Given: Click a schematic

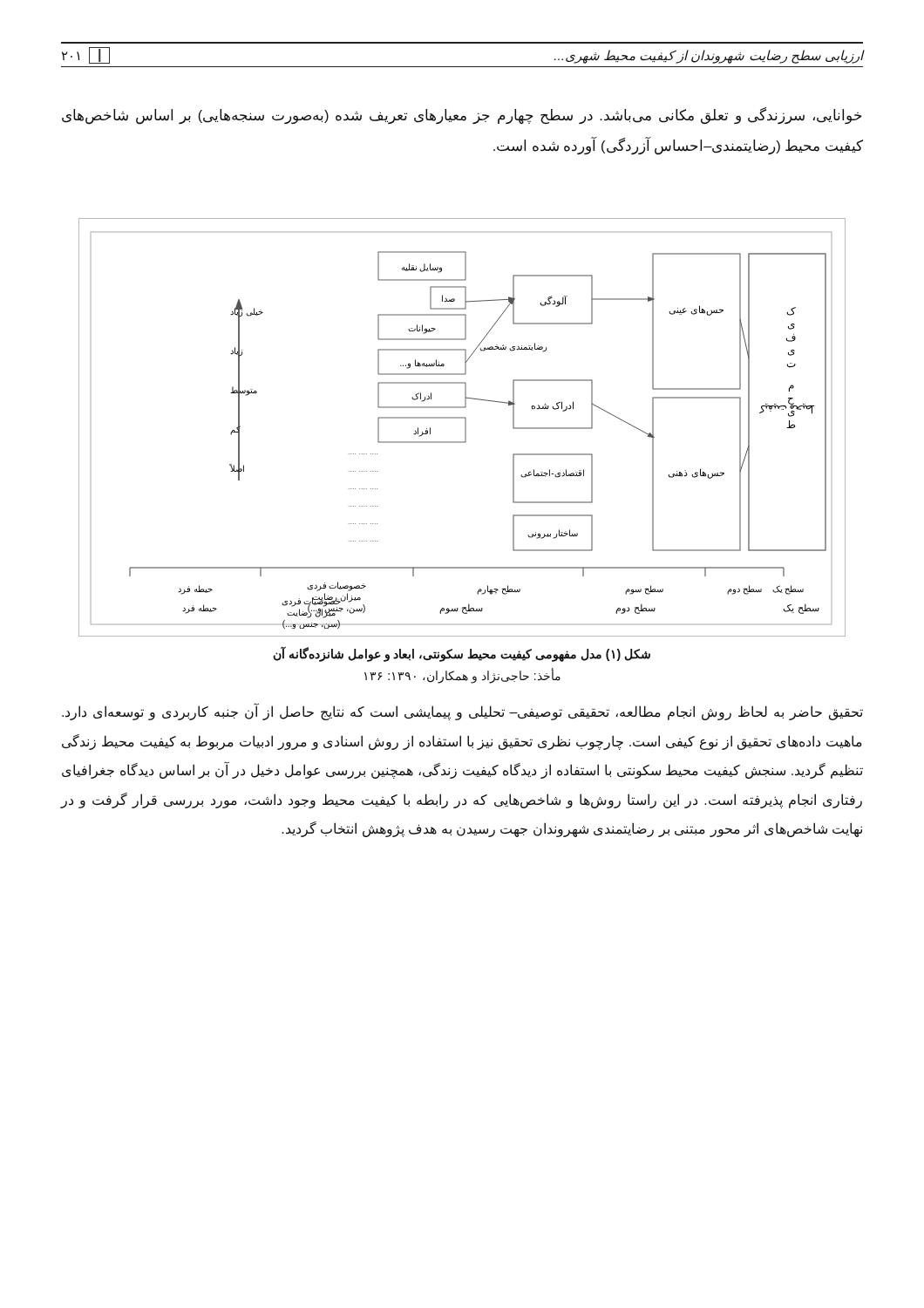Looking at the screenshot, I should (462, 427).
